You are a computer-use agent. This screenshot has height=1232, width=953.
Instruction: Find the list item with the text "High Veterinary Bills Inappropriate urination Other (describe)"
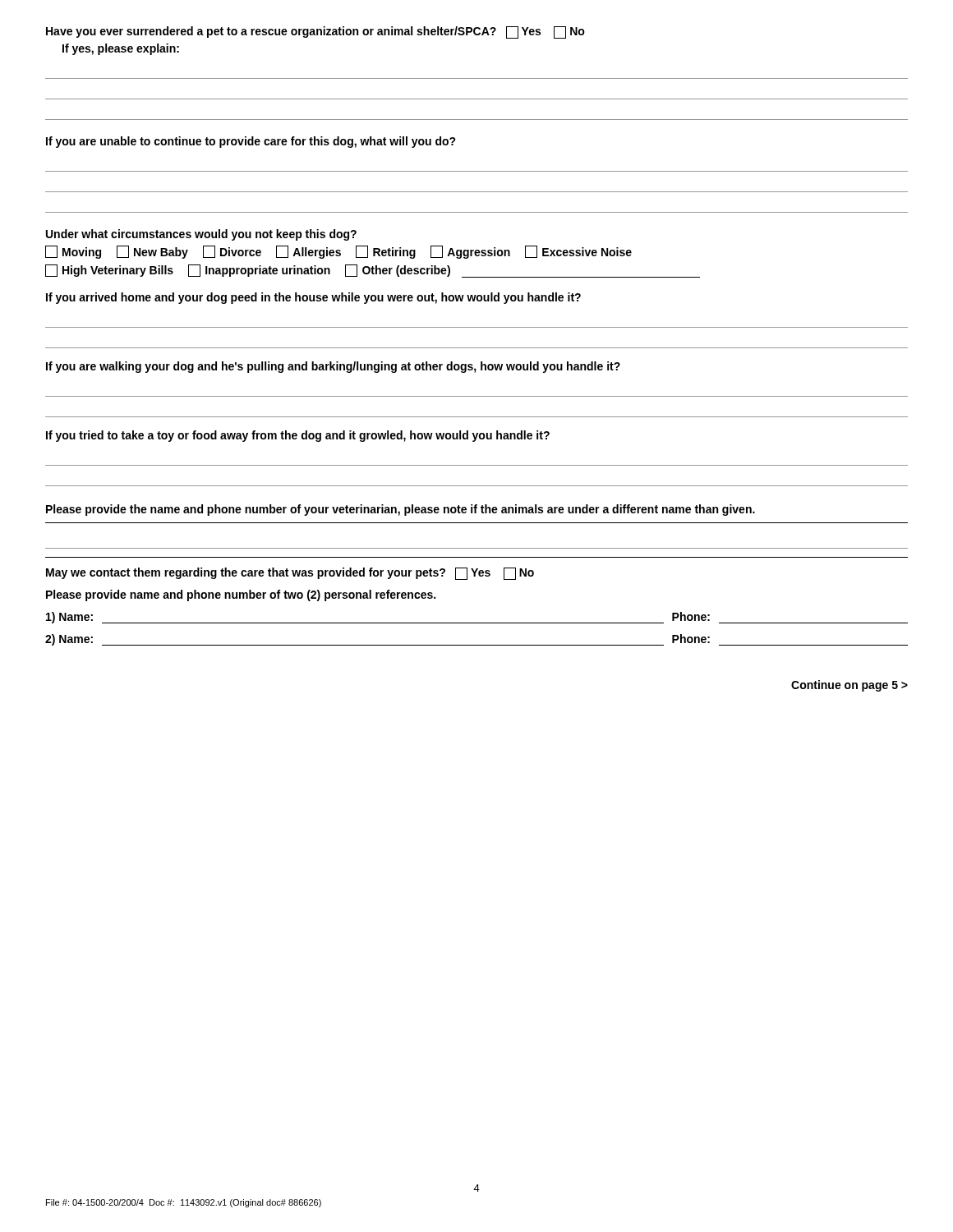[x=373, y=270]
